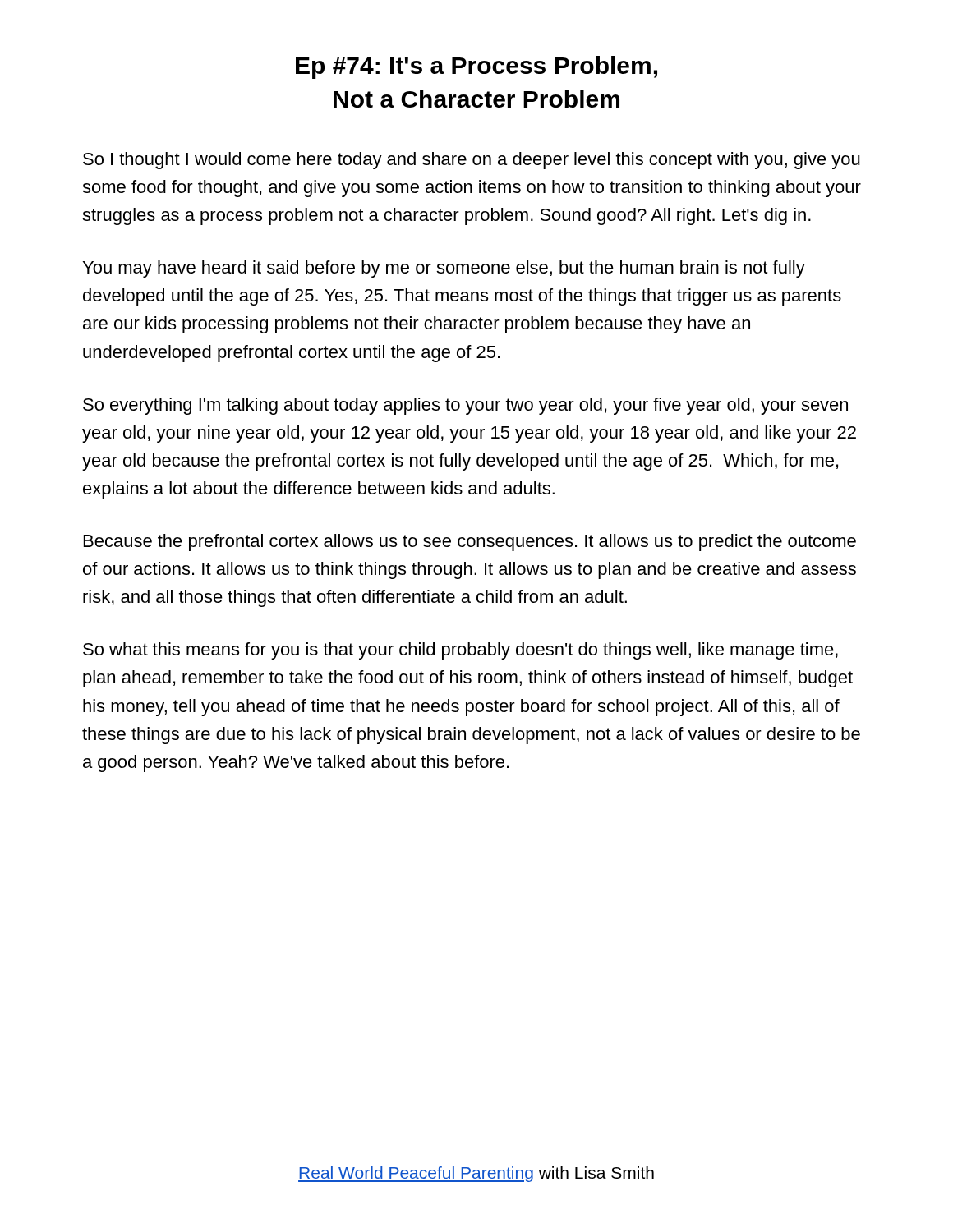Find the text block starting "So I thought I"

(x=471, y=187)
